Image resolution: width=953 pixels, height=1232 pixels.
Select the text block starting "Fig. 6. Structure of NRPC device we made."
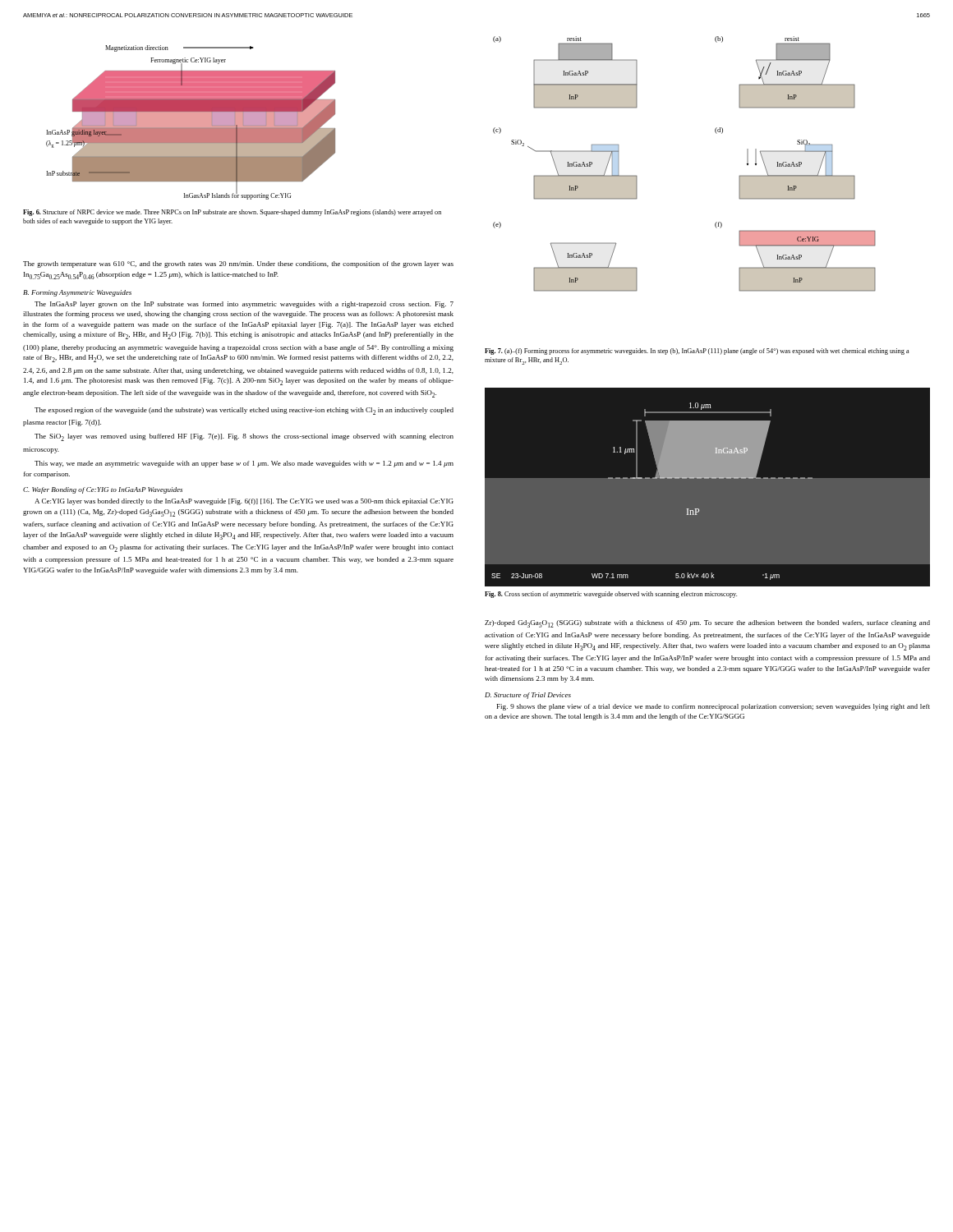coord(238,217)
